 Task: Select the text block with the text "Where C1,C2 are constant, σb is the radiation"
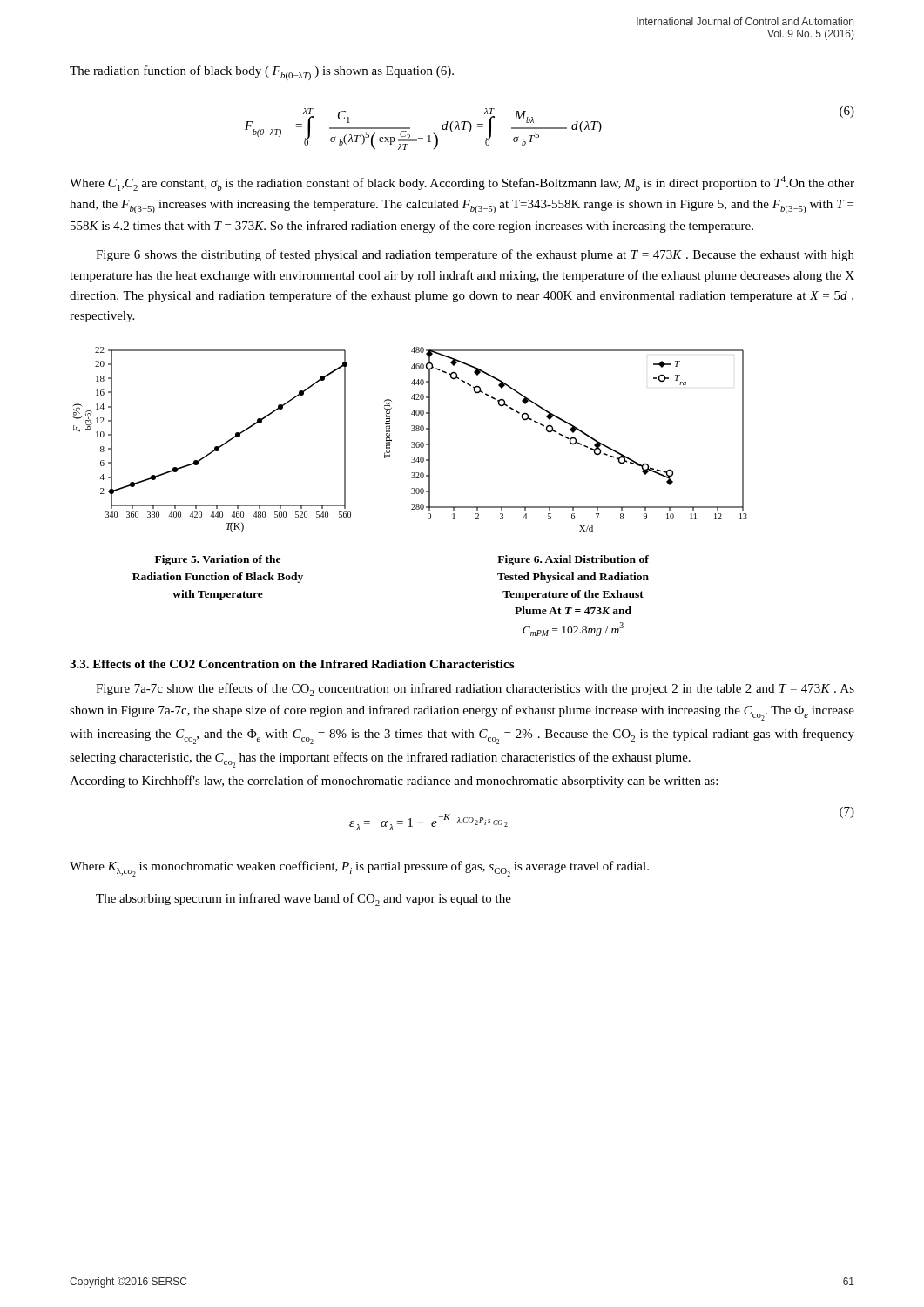462,204
